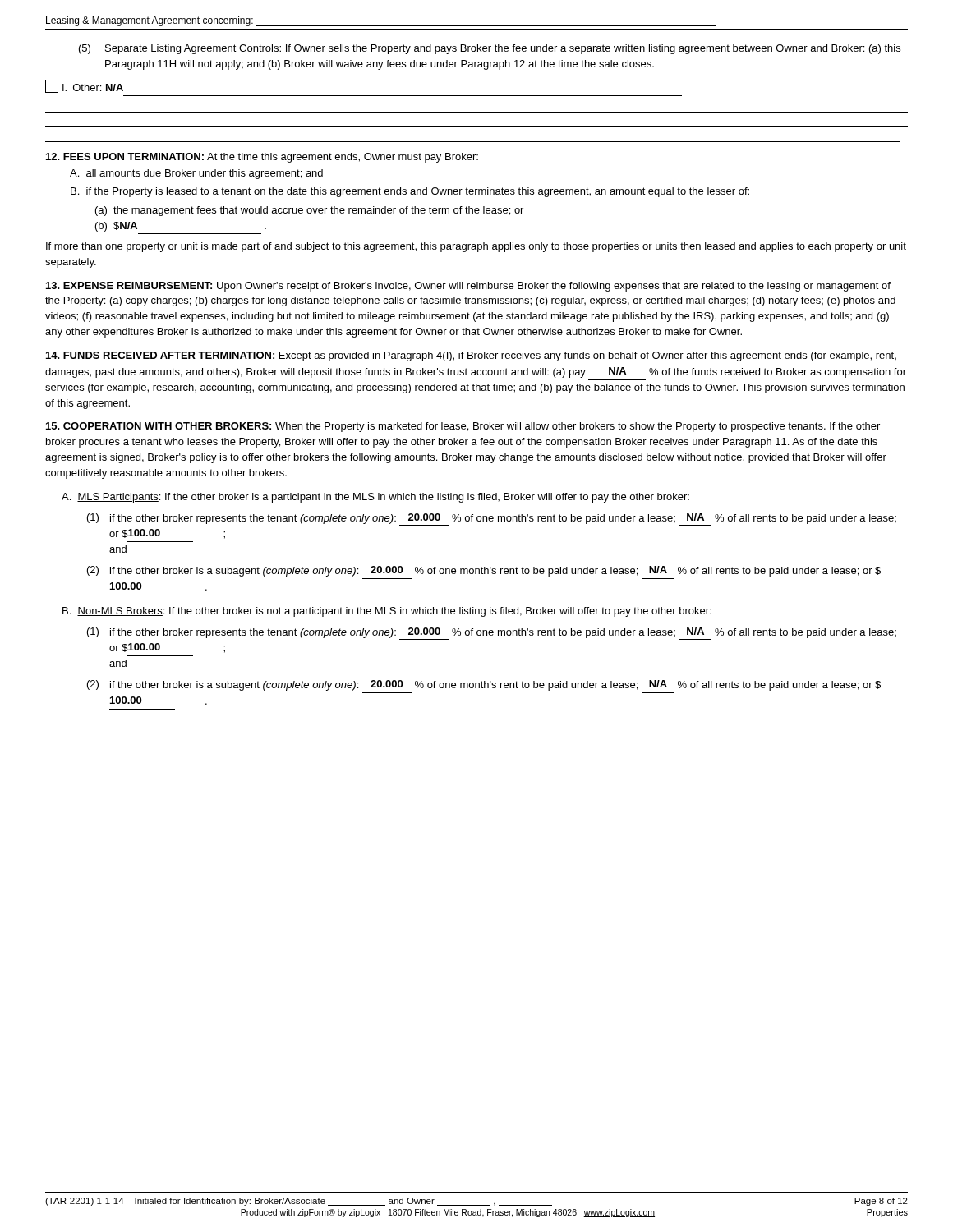The image size is (953, 1232).
Task: Locate the block starting "A. MLS Participants: If the other broker"
Action: [376, 496]
